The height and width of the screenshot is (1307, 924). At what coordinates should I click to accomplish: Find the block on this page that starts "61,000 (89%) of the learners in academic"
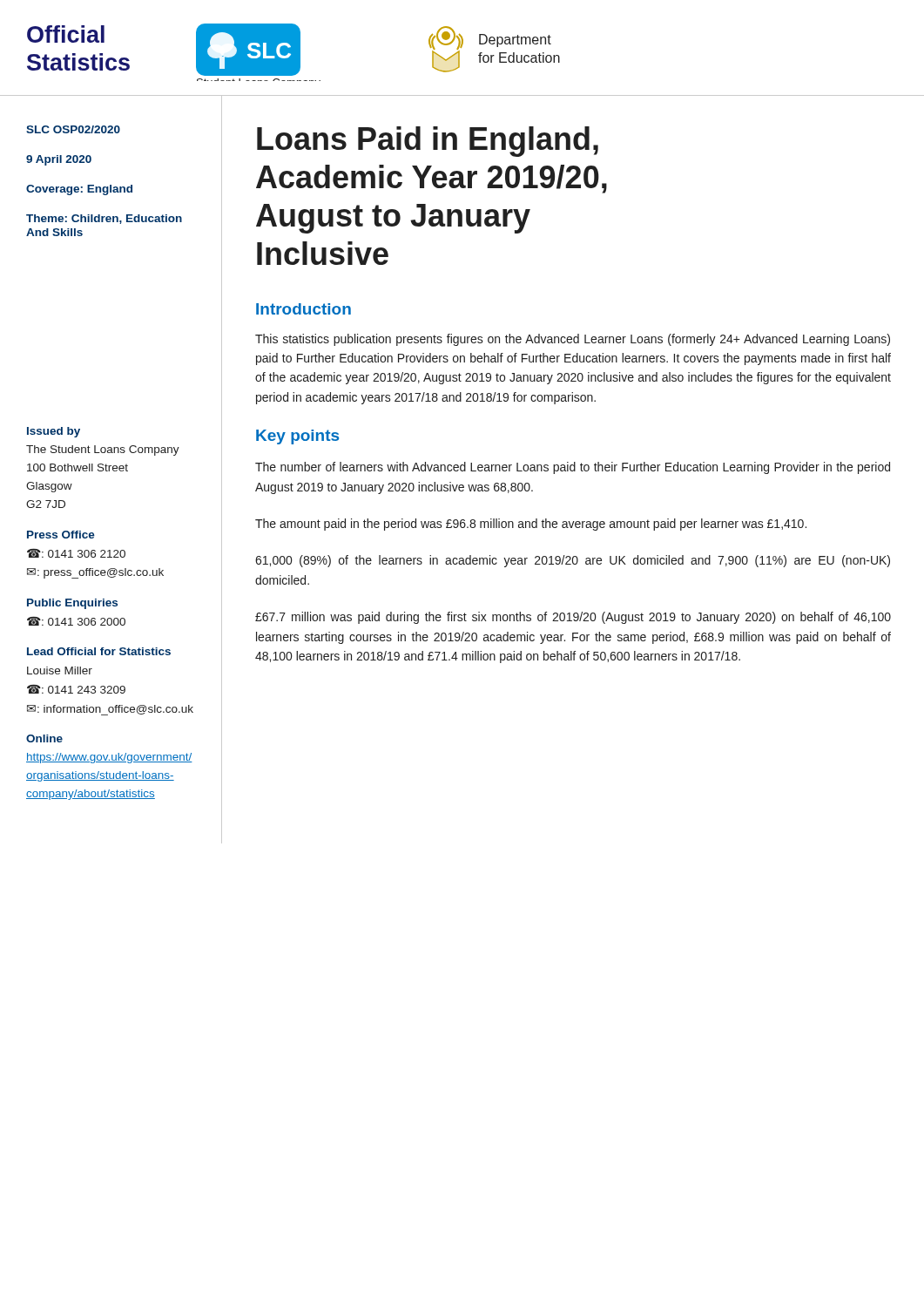tap(573, 570)
